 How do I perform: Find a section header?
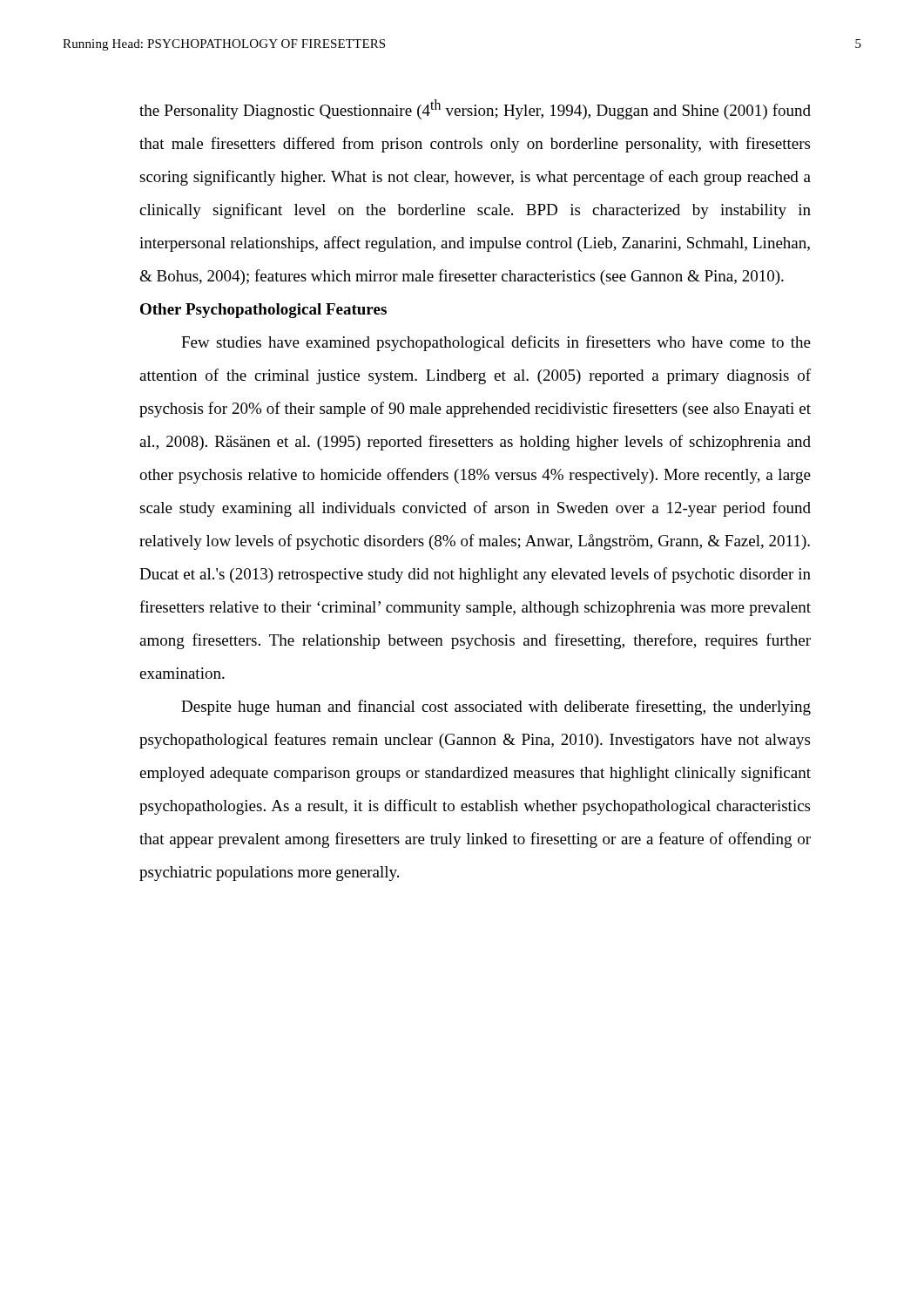(x=263, y=309)
